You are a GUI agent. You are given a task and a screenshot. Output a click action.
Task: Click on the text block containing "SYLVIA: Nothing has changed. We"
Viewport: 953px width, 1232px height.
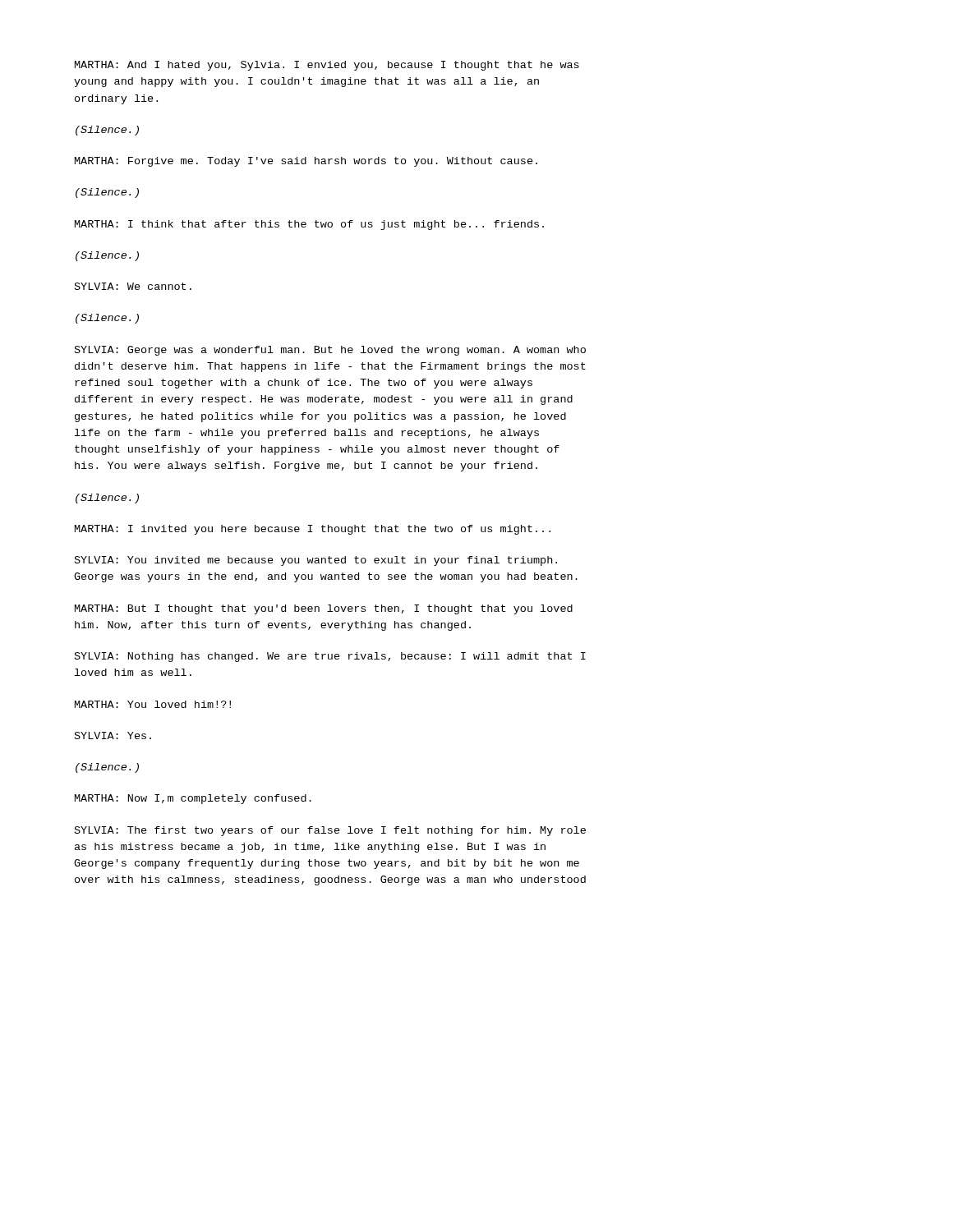[x=330, y=665]
